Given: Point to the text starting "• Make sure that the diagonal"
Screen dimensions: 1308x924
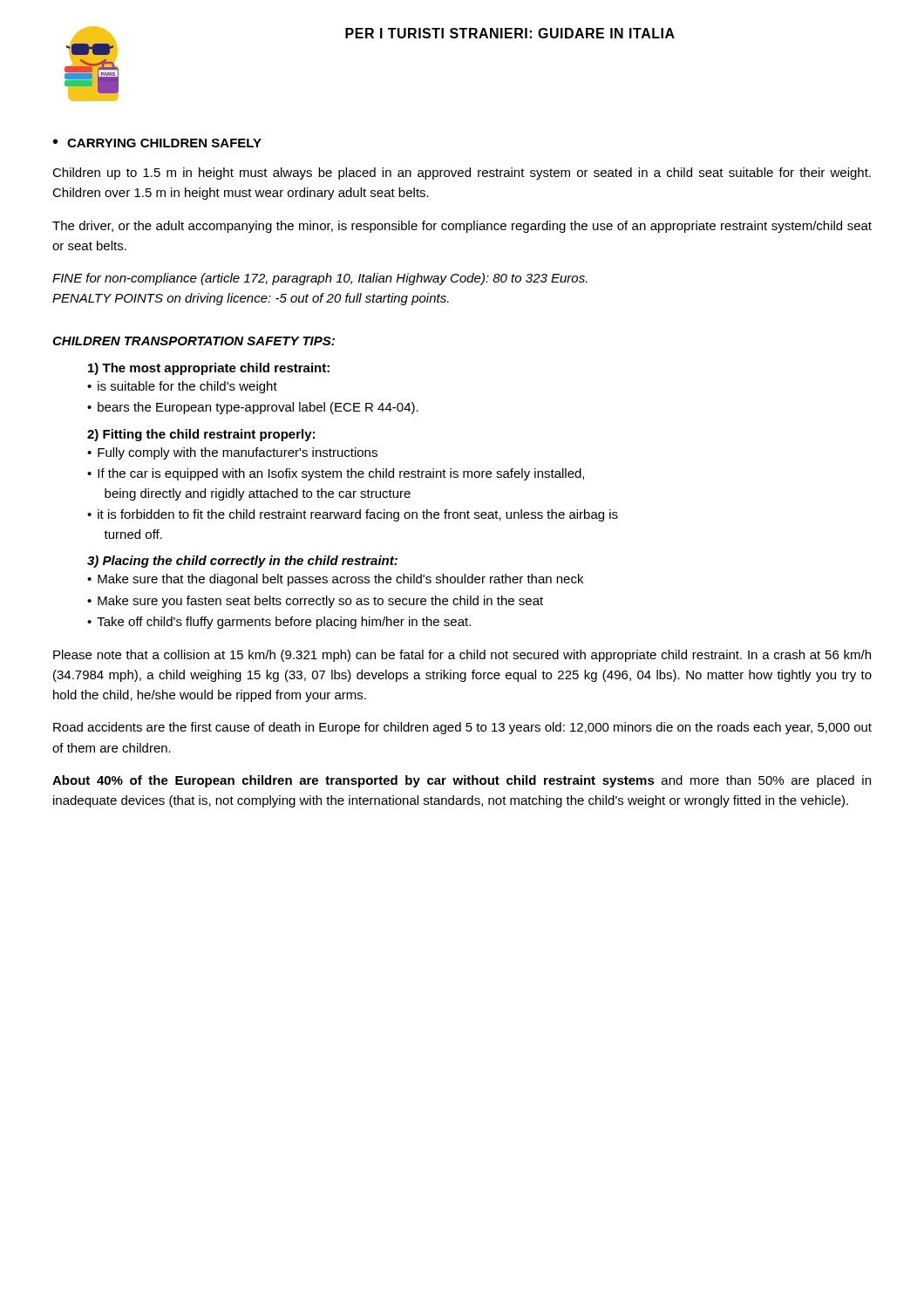Looking at the screenshot, I should coord(335,579).
